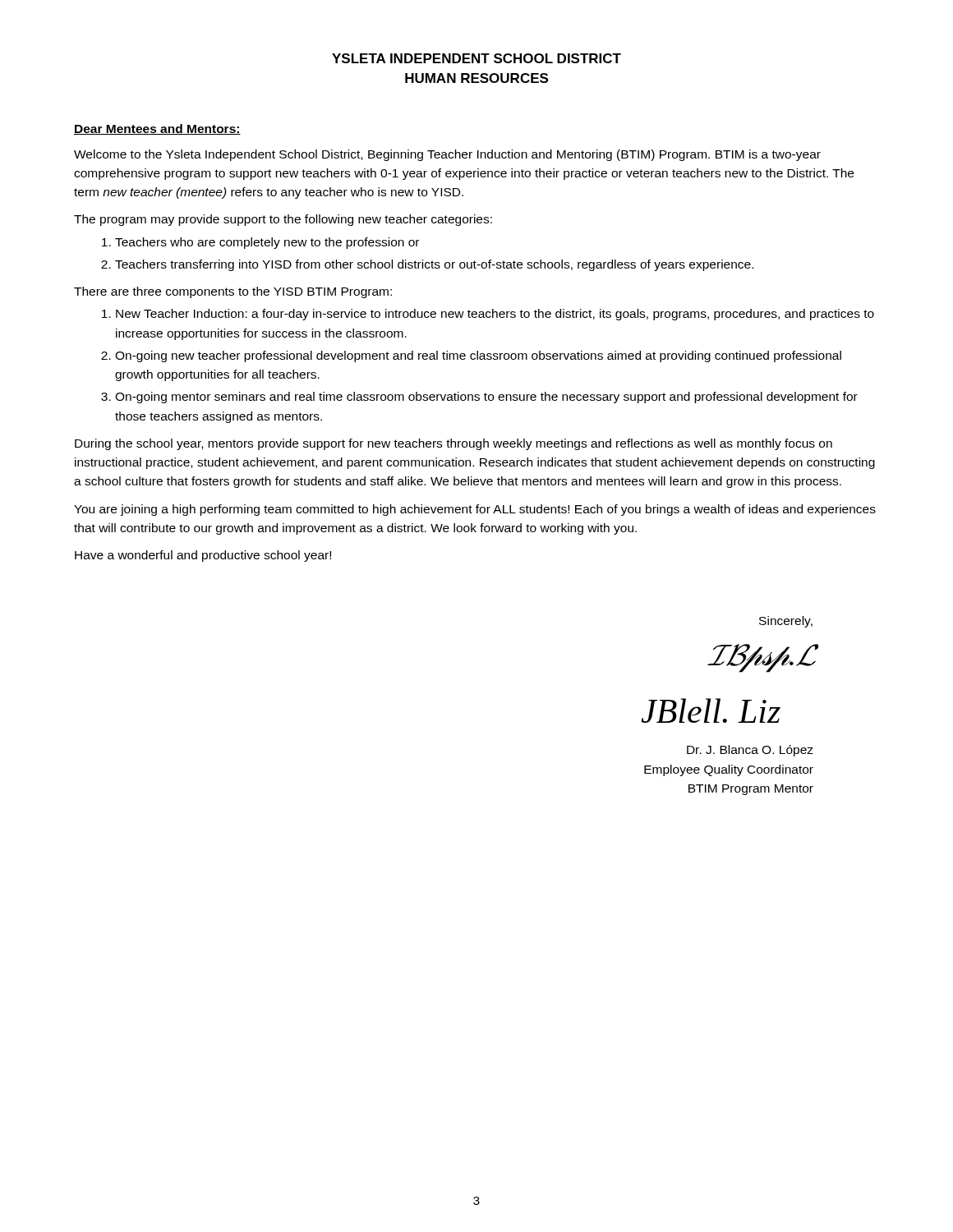Point to the block beginning "Welcome to the Ysleta Independent School"

tap(464, 173)
